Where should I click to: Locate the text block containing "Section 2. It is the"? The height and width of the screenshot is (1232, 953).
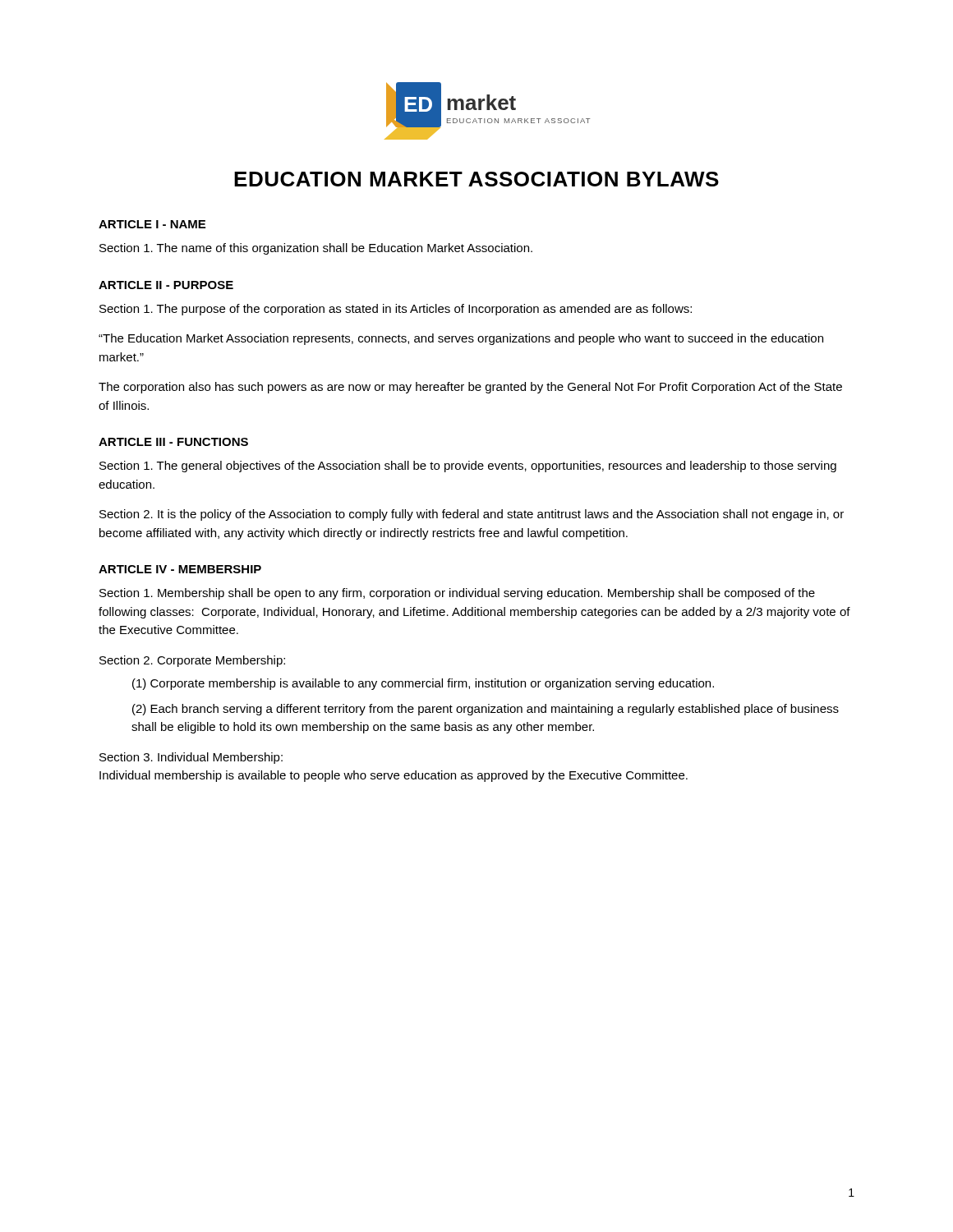click(x=471, y=523)
